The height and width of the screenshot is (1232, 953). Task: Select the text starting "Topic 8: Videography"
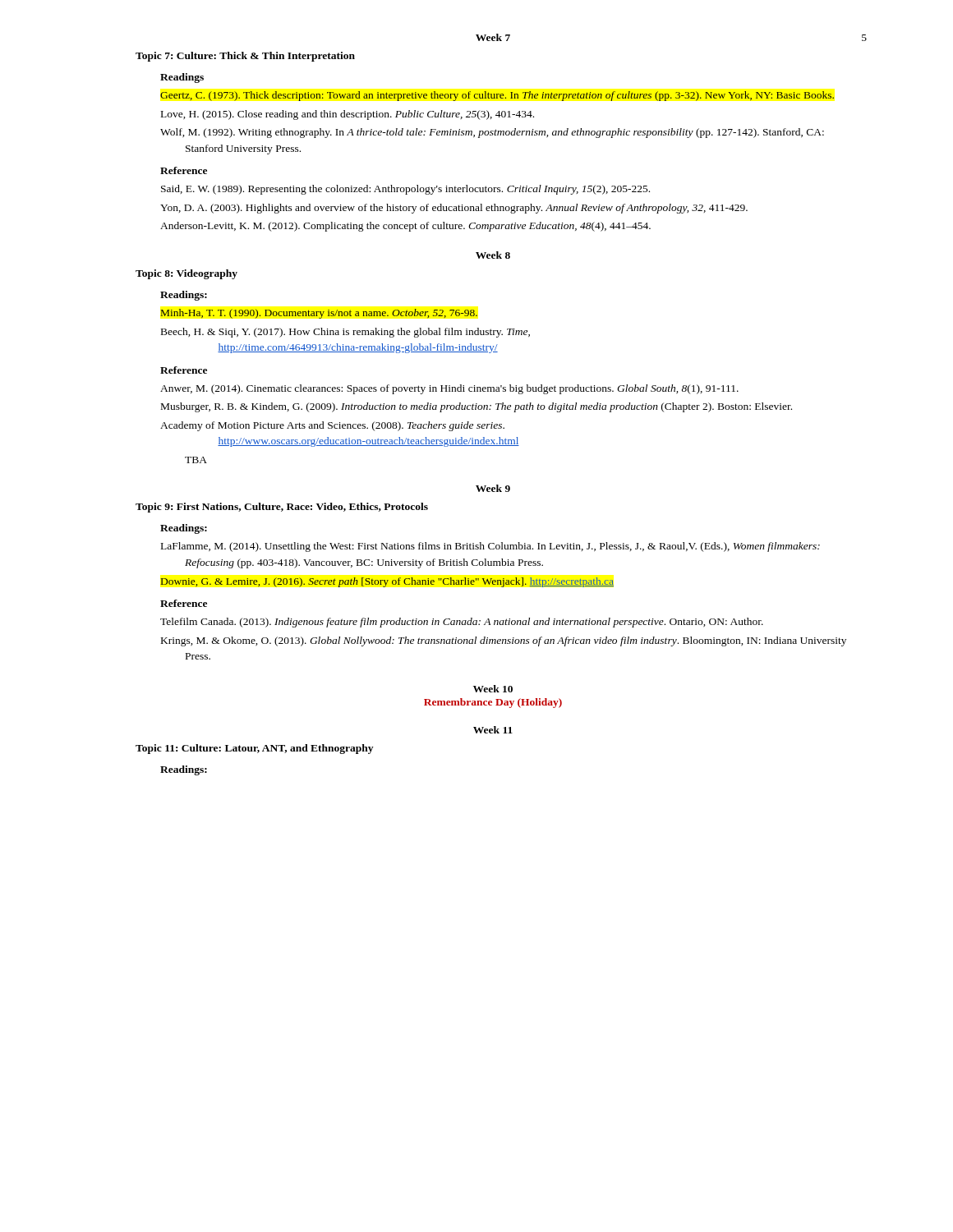[x=187, y=273]
